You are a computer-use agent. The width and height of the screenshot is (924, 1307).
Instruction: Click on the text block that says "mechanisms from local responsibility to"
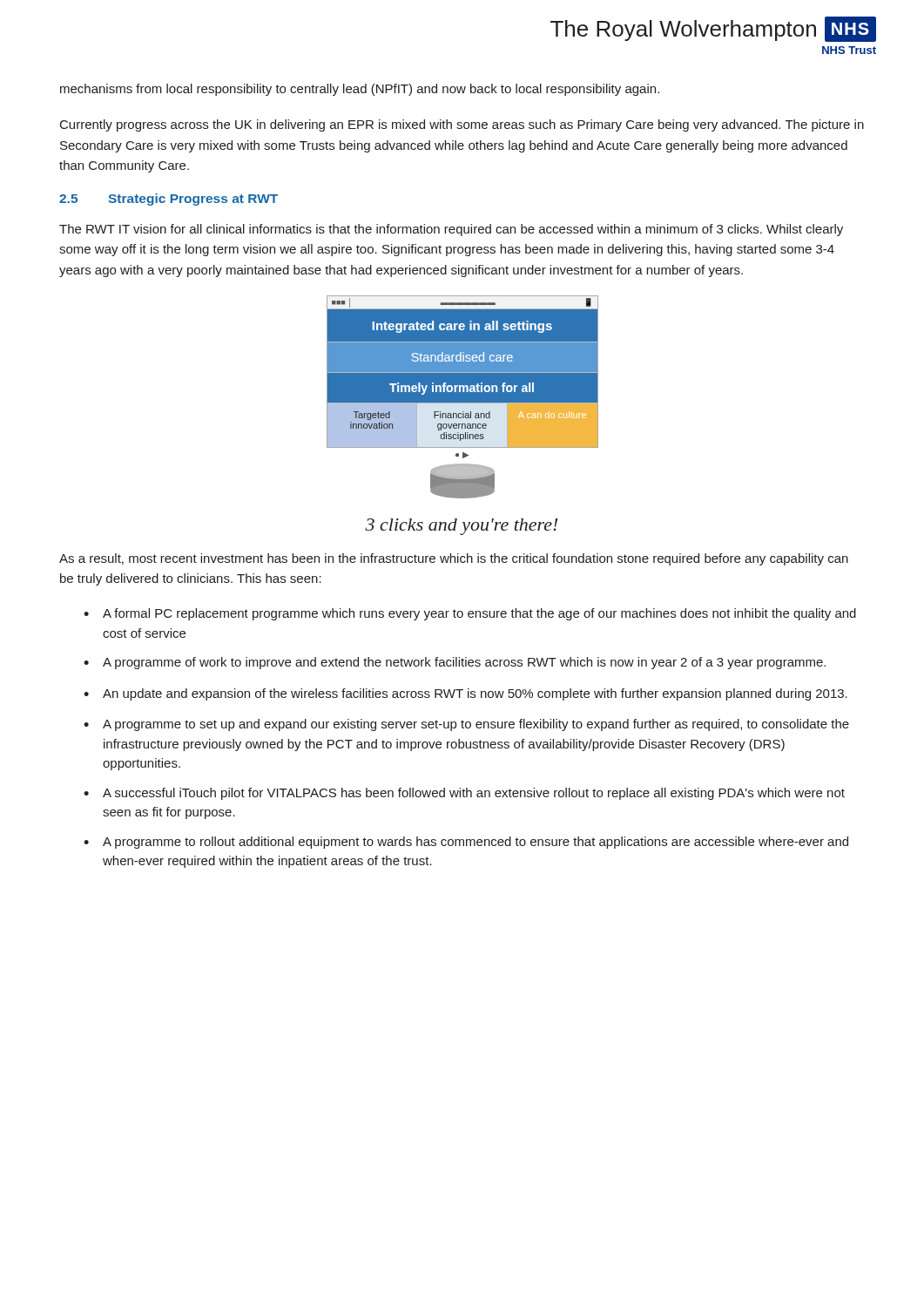(x=360, y=88)
